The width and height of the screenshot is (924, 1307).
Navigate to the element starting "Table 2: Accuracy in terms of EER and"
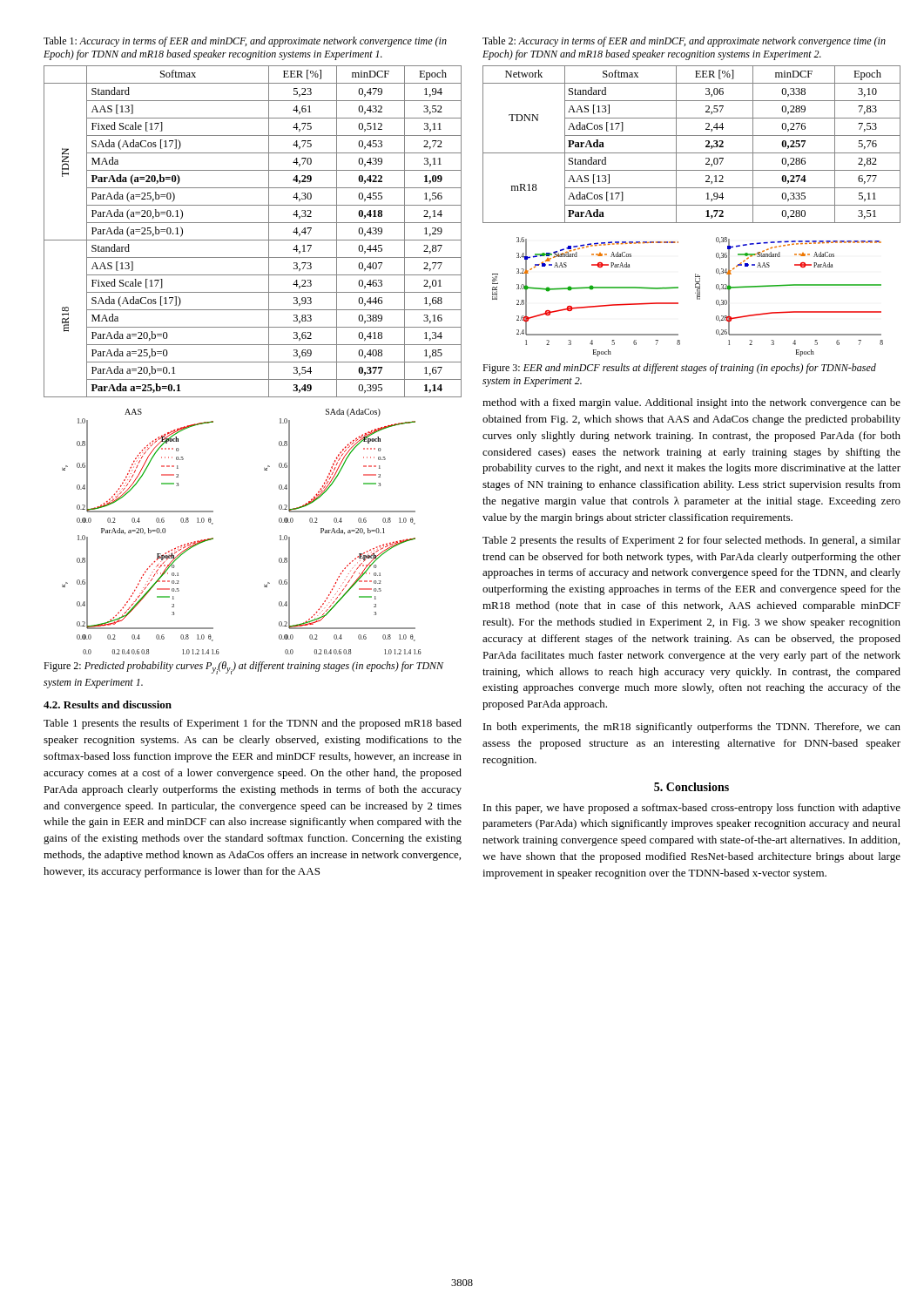coord(684,48)
